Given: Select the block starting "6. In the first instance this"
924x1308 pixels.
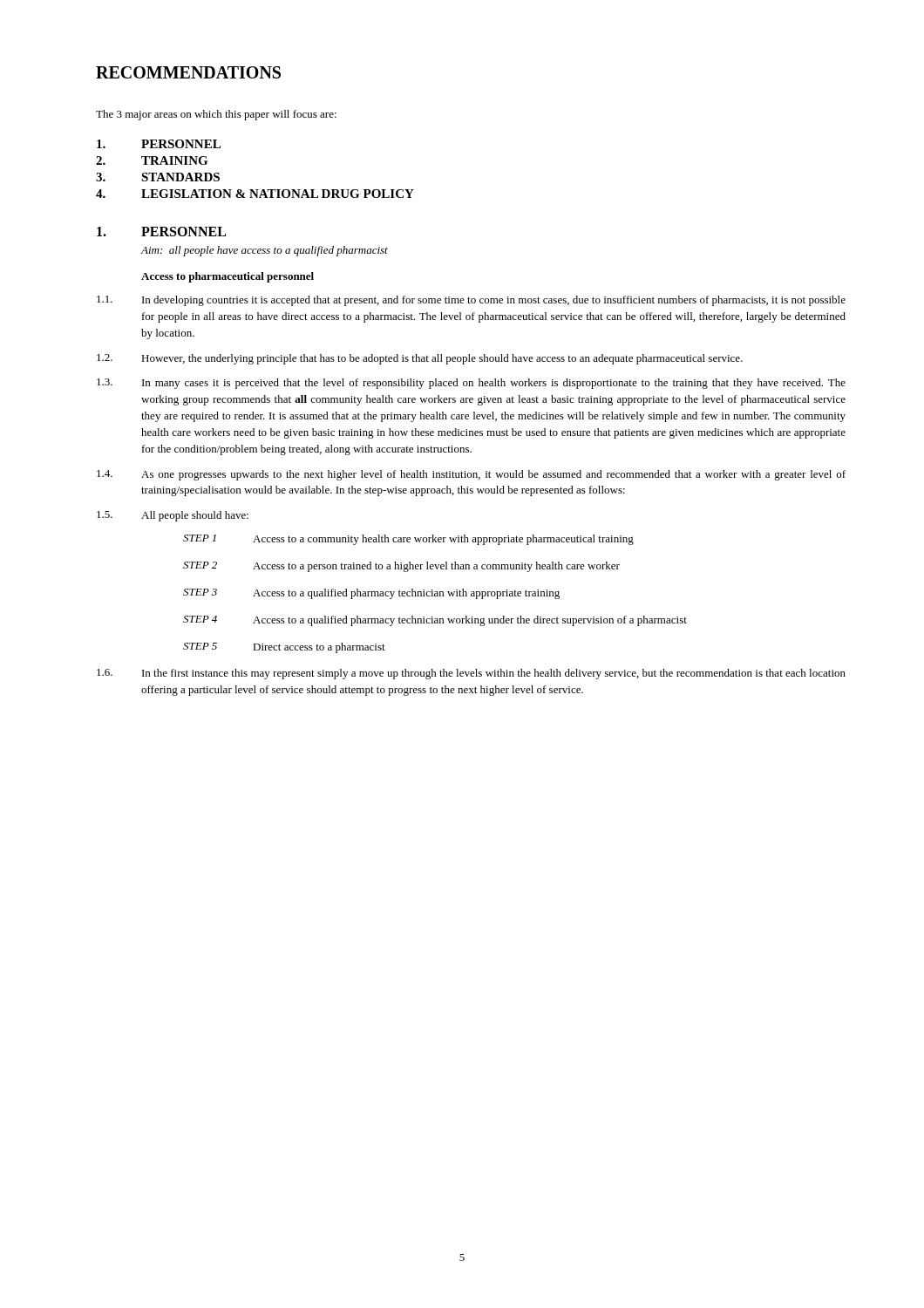Looking at the screenshot, I should tap(471, 682).
